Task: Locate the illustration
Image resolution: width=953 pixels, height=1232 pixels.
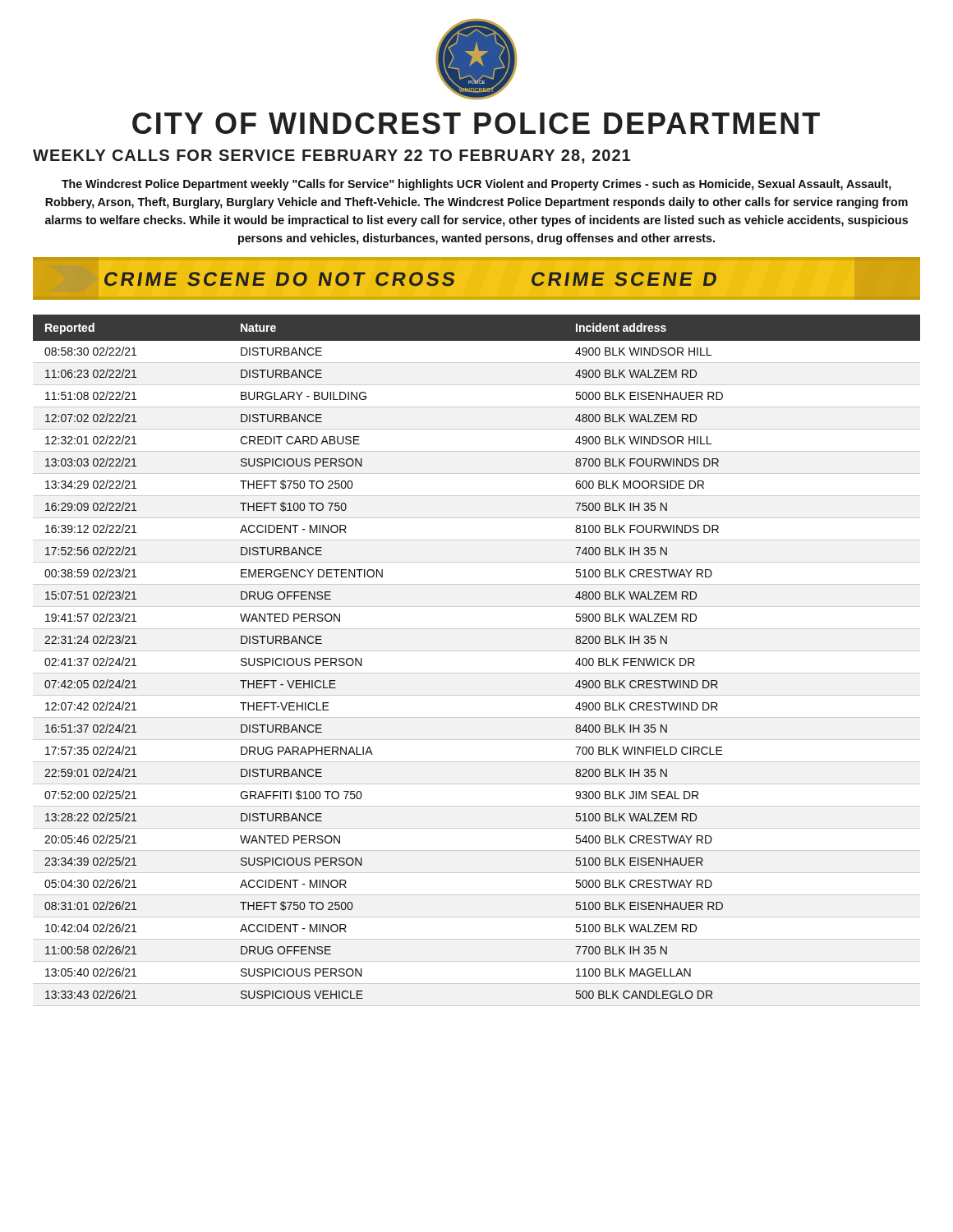Action: [x=476, y=280]
